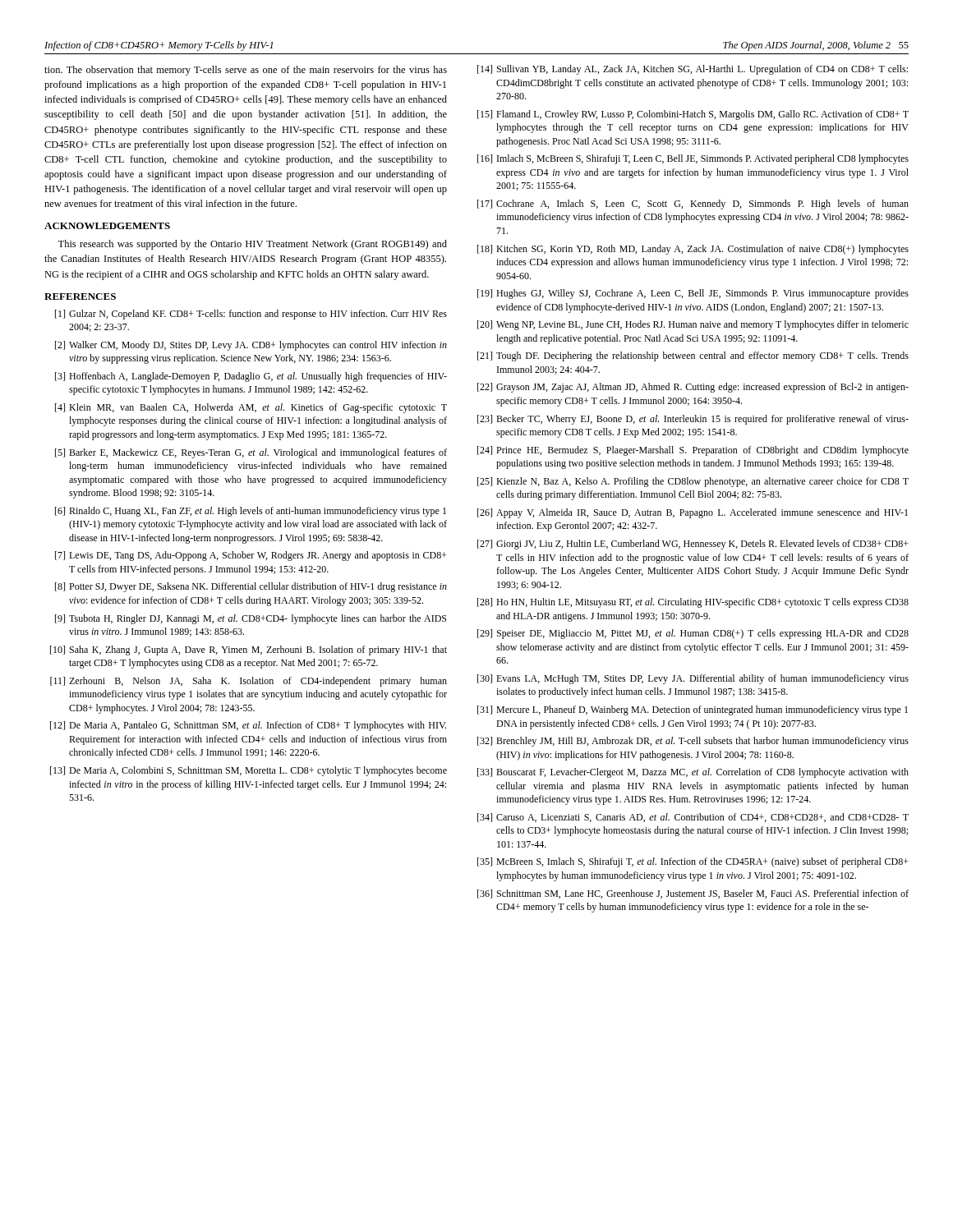Find the block on this page that starts "[1] Gulzar N, Copeland KF. CD8+ T-cells:"
This screenshot has height=1232, width=953.
point(246,320)
